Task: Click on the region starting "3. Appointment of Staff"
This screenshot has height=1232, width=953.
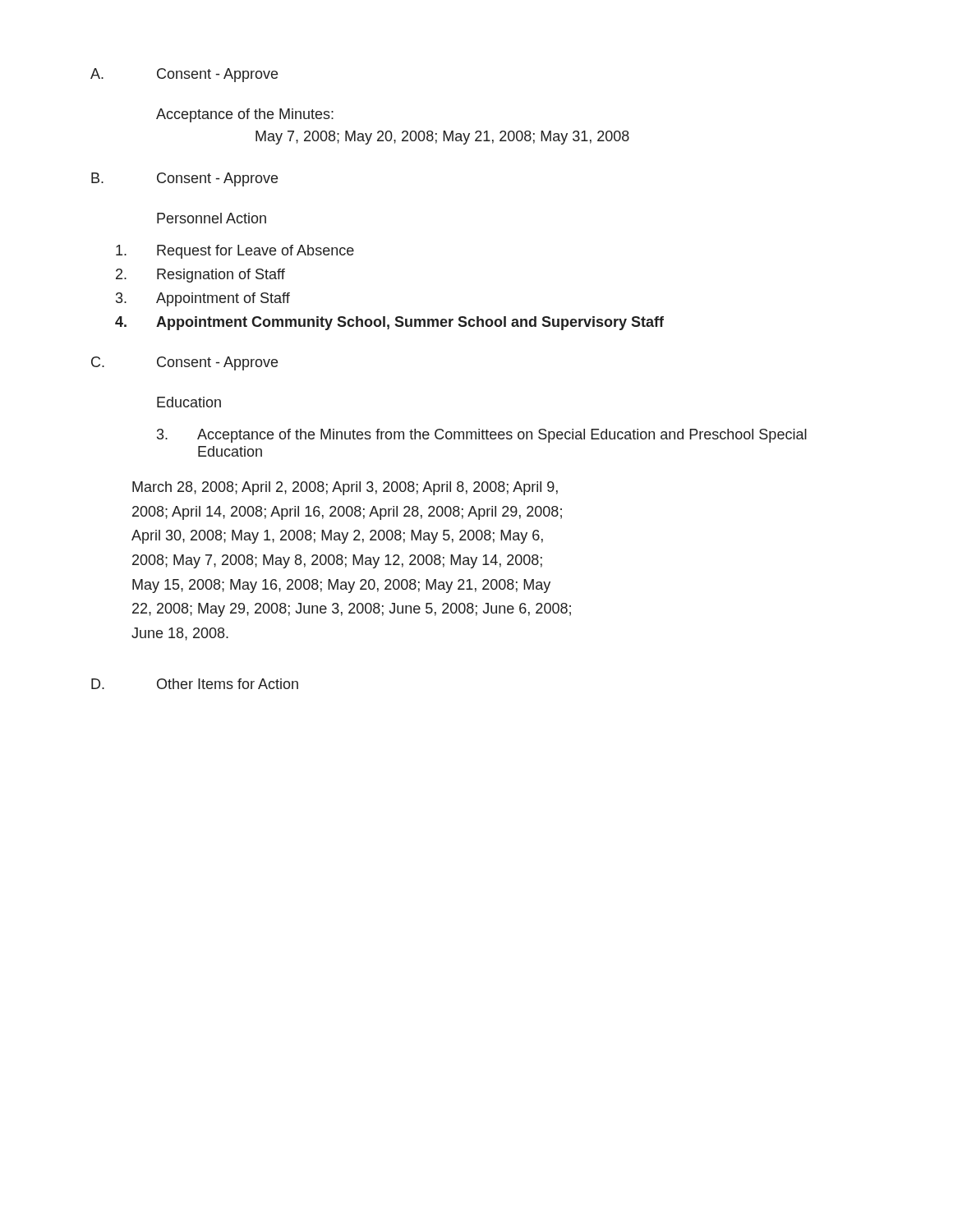Action: pos(203,299)
